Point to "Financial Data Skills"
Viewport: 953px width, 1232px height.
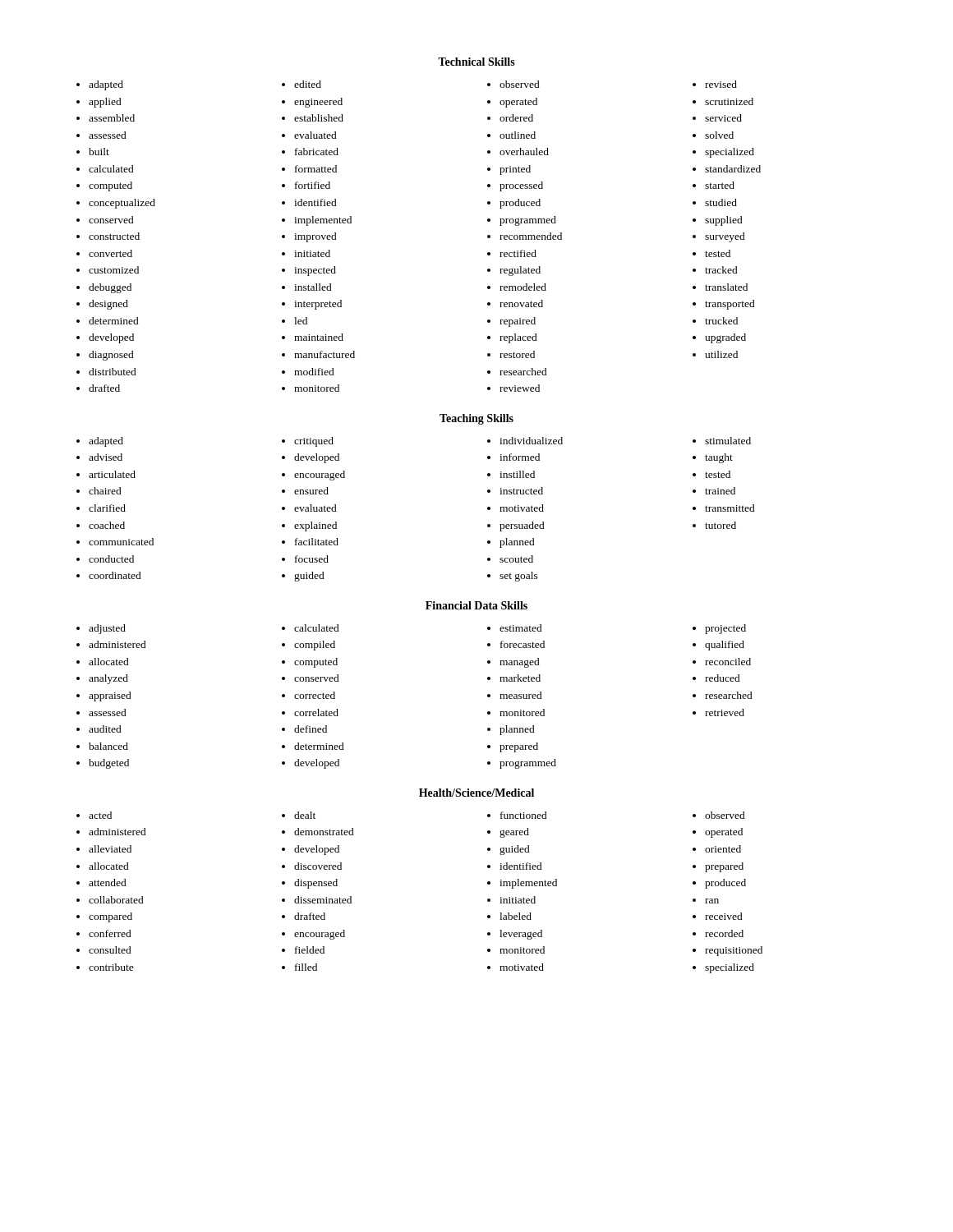(x=476, y=606)
